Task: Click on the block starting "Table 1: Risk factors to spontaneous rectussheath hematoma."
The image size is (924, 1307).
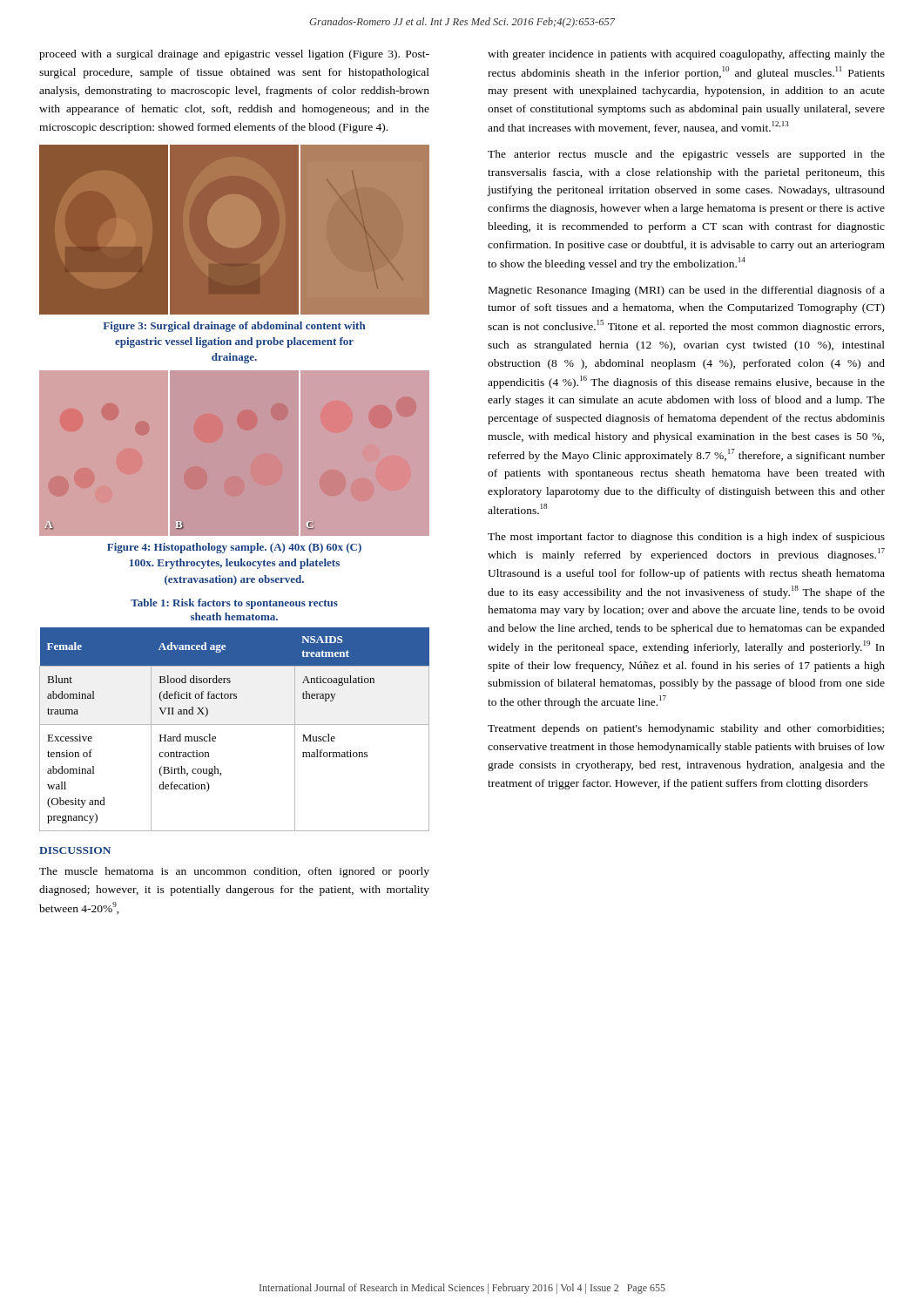Action: pos(234,609)
